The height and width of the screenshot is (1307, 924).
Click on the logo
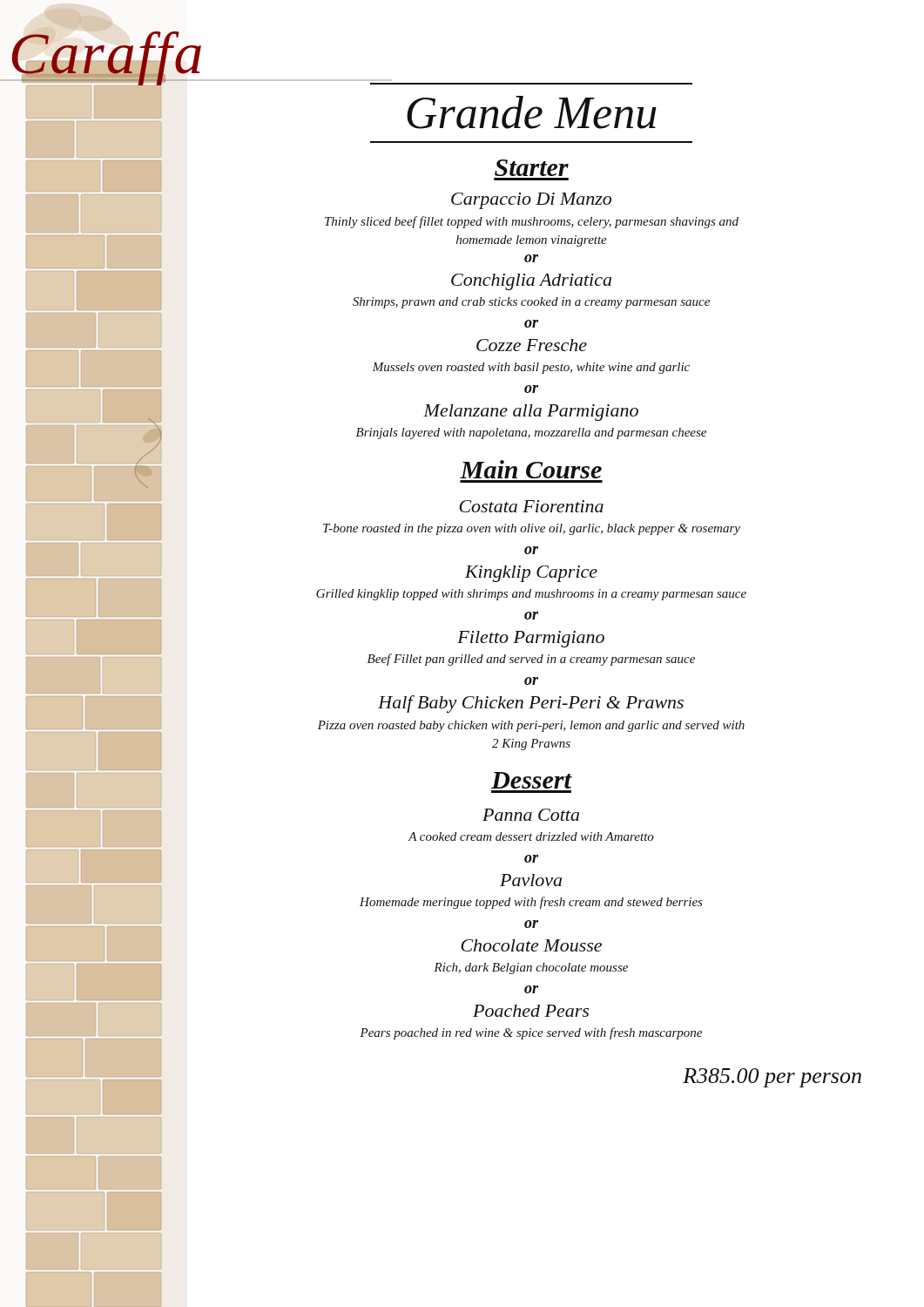pyautogui.click(x=200, y=50)
